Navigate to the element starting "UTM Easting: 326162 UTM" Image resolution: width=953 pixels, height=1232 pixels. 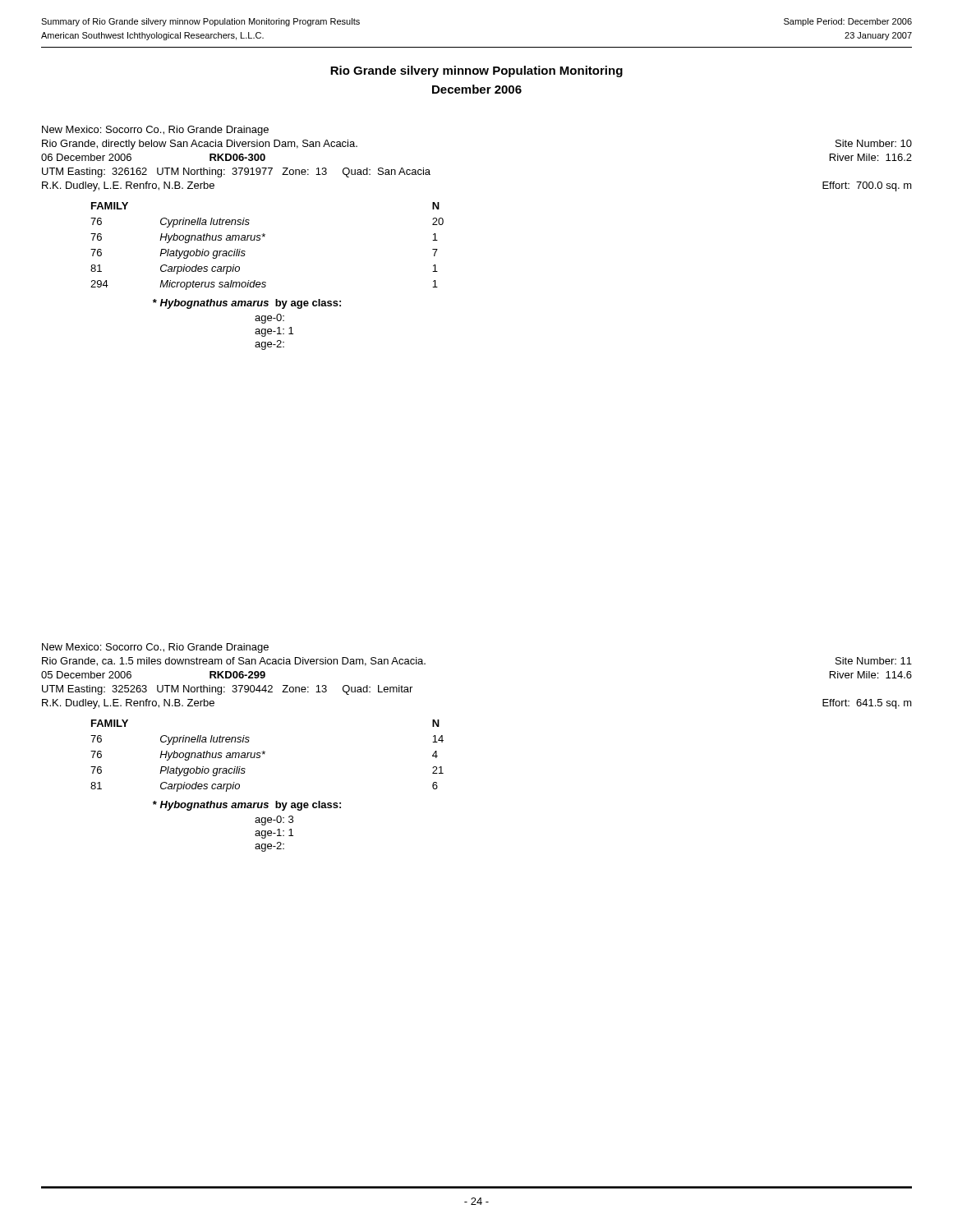click(x=236, y=171)
